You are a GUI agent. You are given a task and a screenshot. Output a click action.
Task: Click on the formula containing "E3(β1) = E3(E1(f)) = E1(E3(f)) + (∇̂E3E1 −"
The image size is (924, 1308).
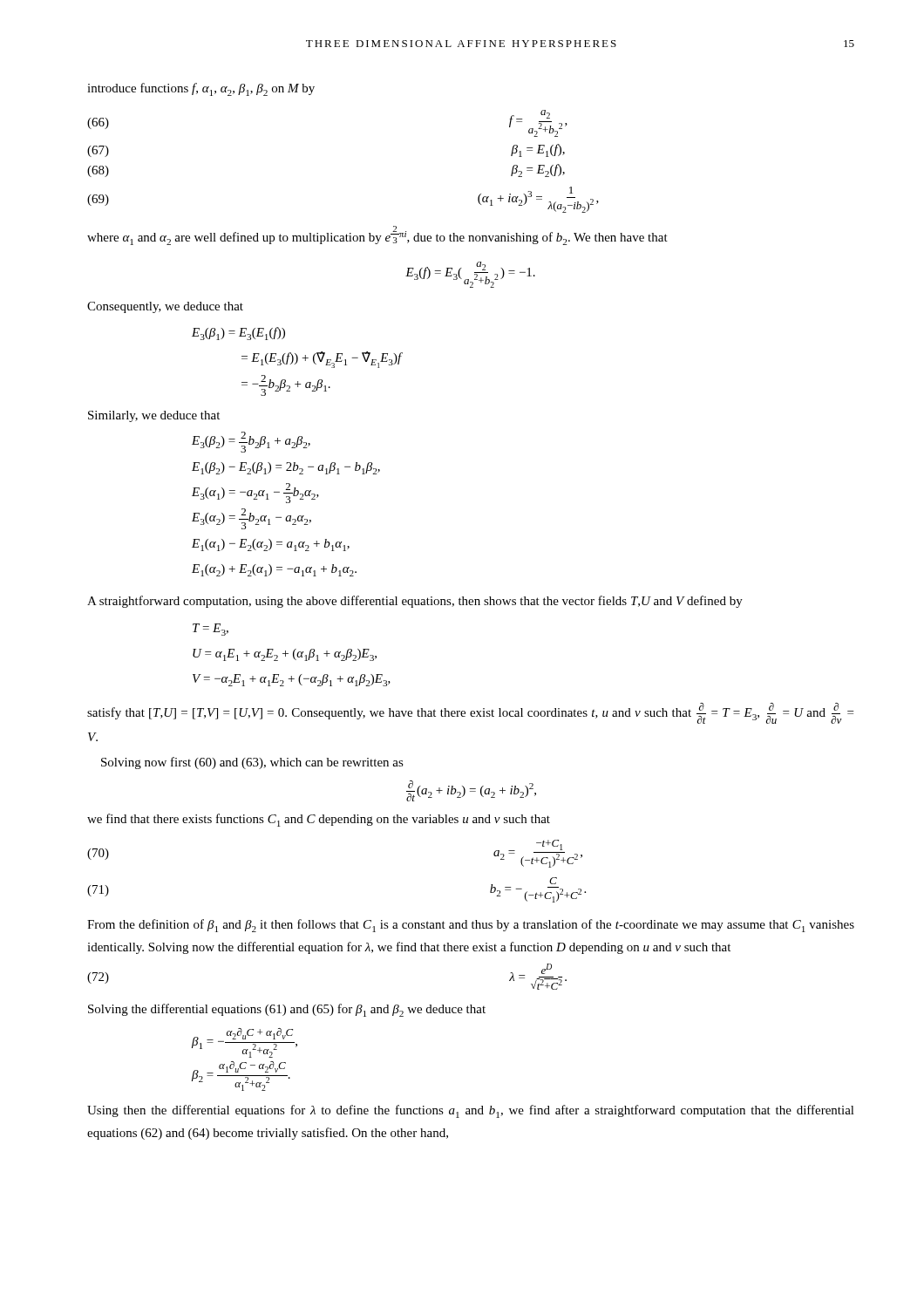tap(296, 362)
